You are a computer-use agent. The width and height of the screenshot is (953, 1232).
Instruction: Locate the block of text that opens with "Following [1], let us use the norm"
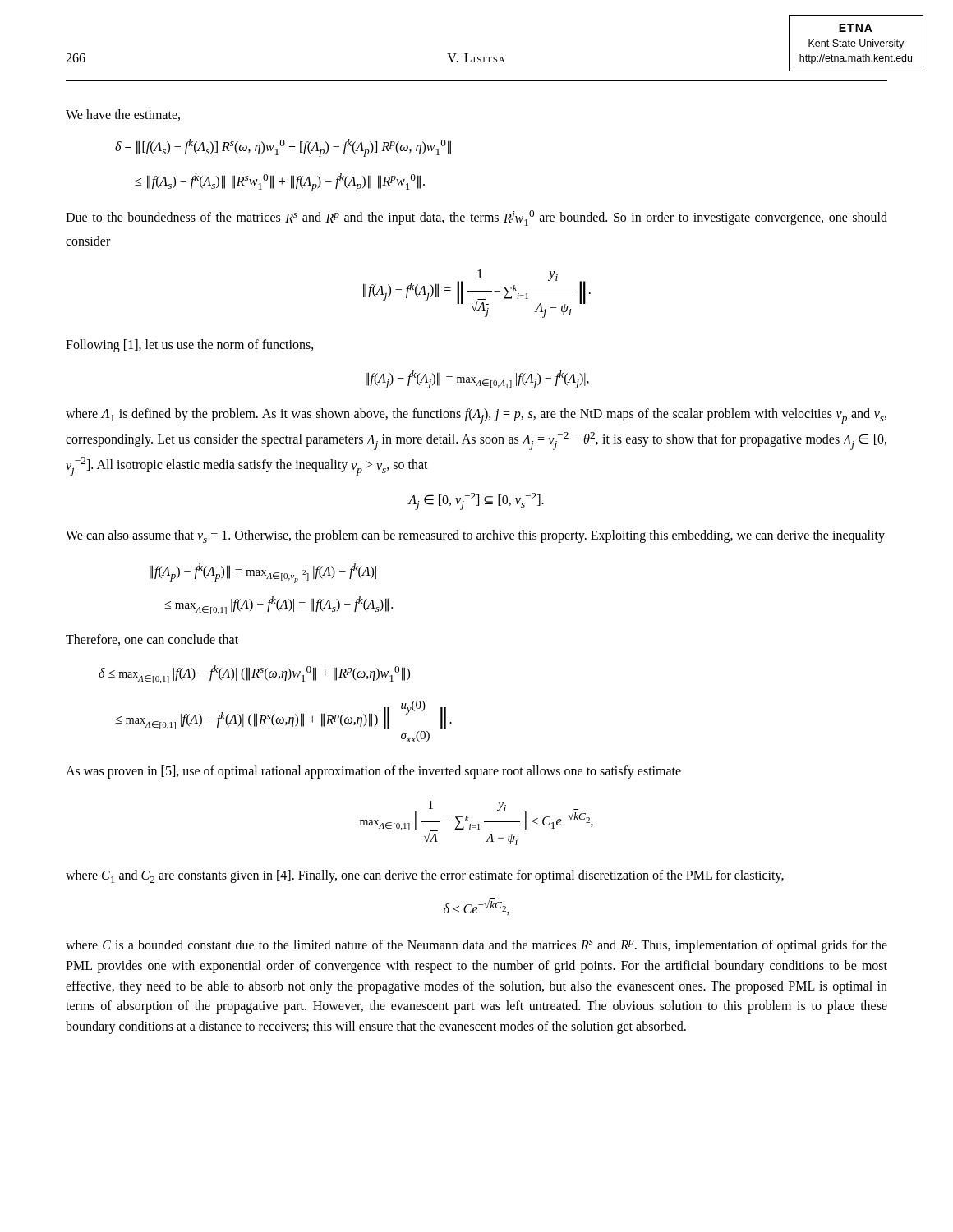(x=190, y=344)
